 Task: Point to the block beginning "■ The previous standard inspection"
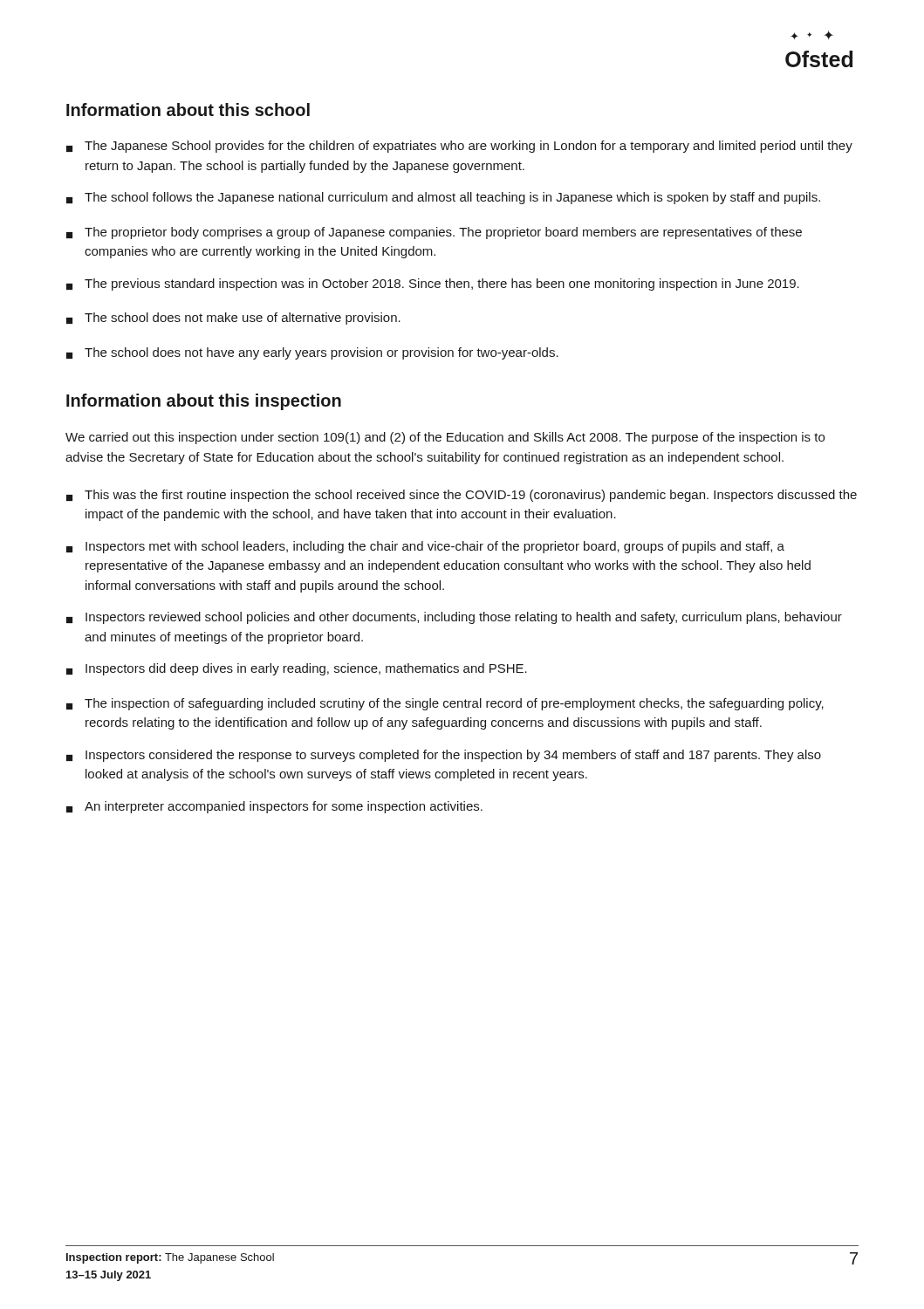462,285
